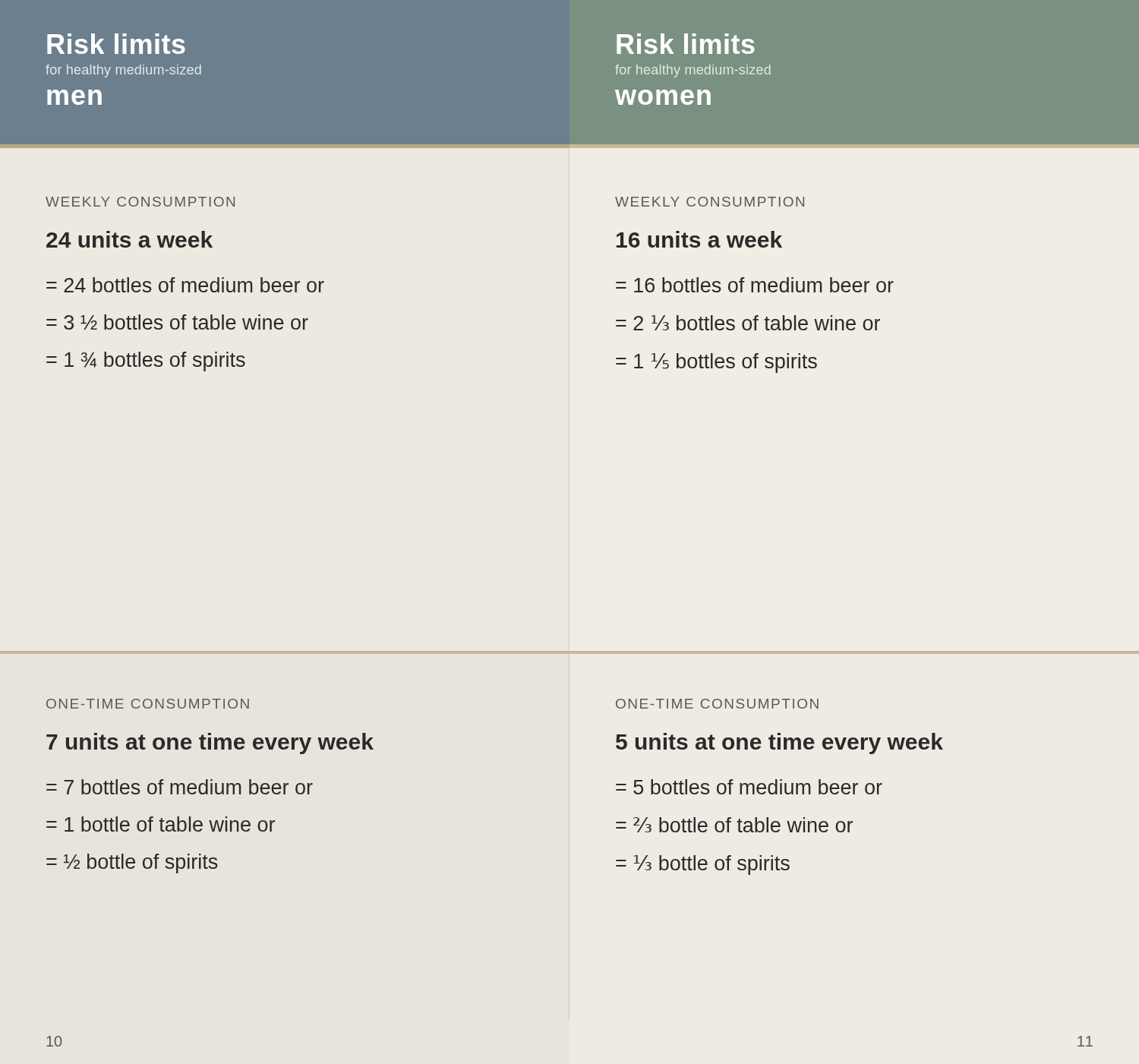
Task: Locate the block of text that opens with "7 units at one time every"
Action: [210, 742]
